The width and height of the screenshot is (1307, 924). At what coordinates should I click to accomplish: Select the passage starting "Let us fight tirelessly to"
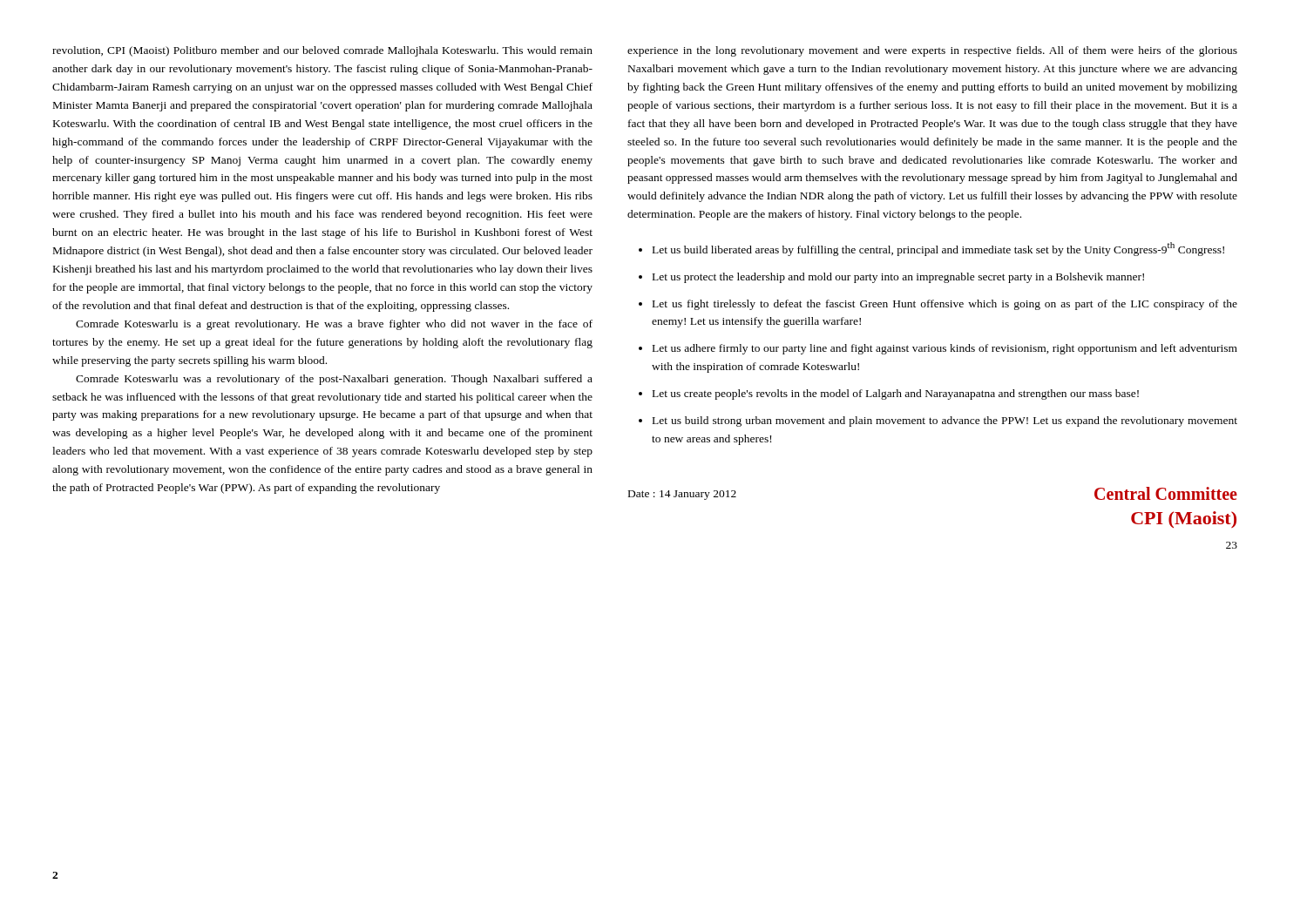pos(945,312)
